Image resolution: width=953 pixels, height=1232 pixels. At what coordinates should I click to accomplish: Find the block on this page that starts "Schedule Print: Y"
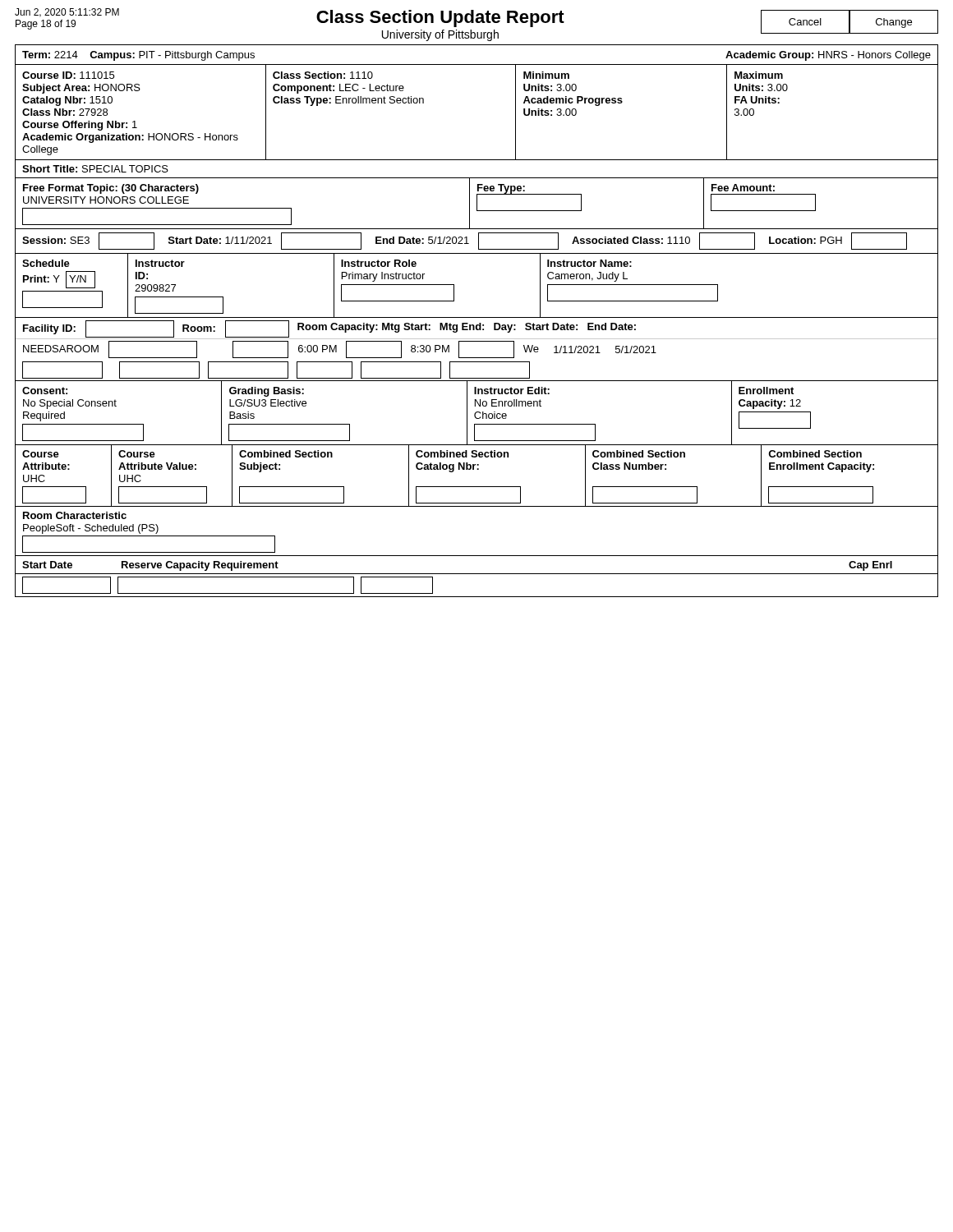click(476, 285)
